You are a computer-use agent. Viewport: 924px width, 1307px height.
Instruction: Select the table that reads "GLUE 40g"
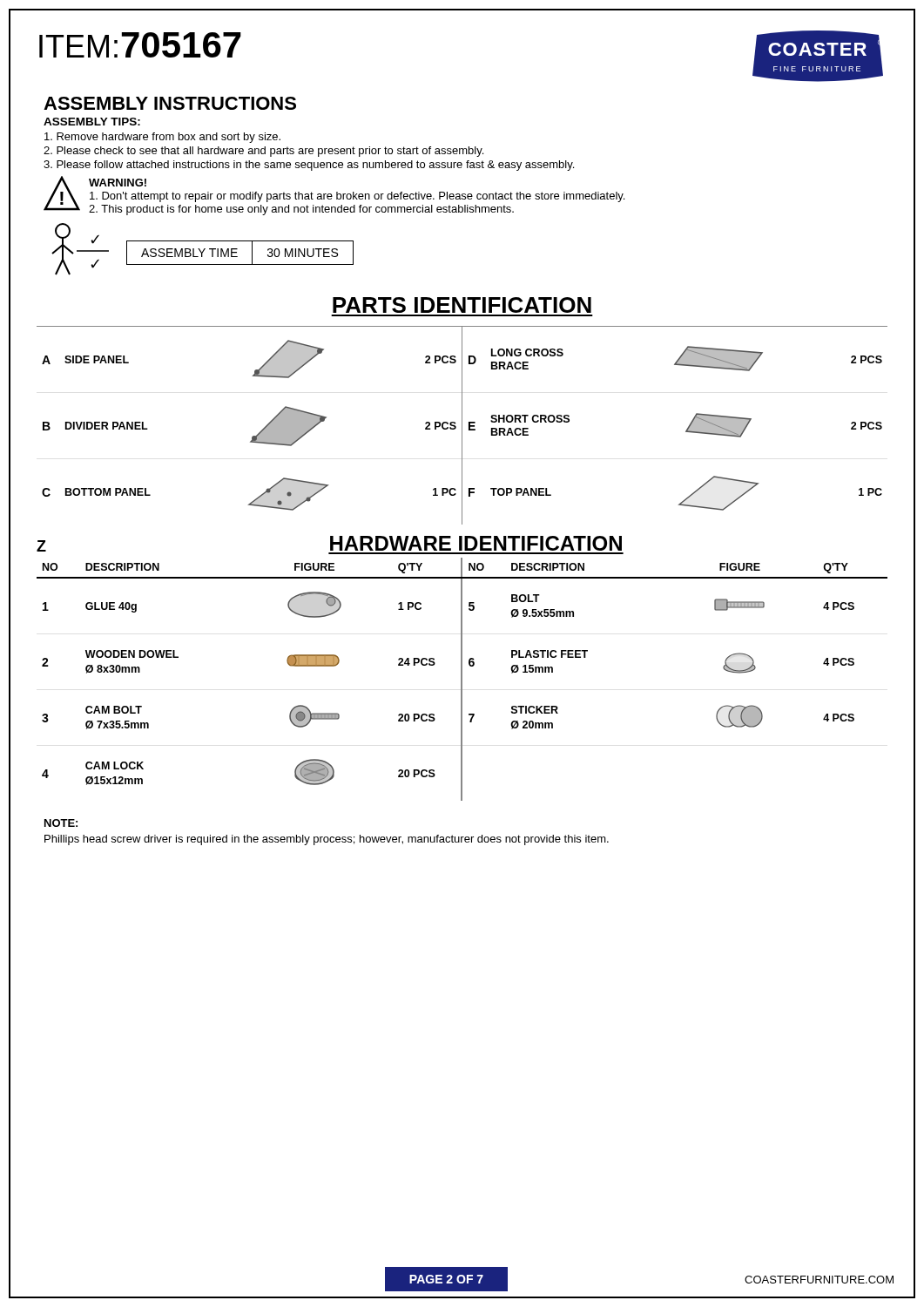pos(462,679)
